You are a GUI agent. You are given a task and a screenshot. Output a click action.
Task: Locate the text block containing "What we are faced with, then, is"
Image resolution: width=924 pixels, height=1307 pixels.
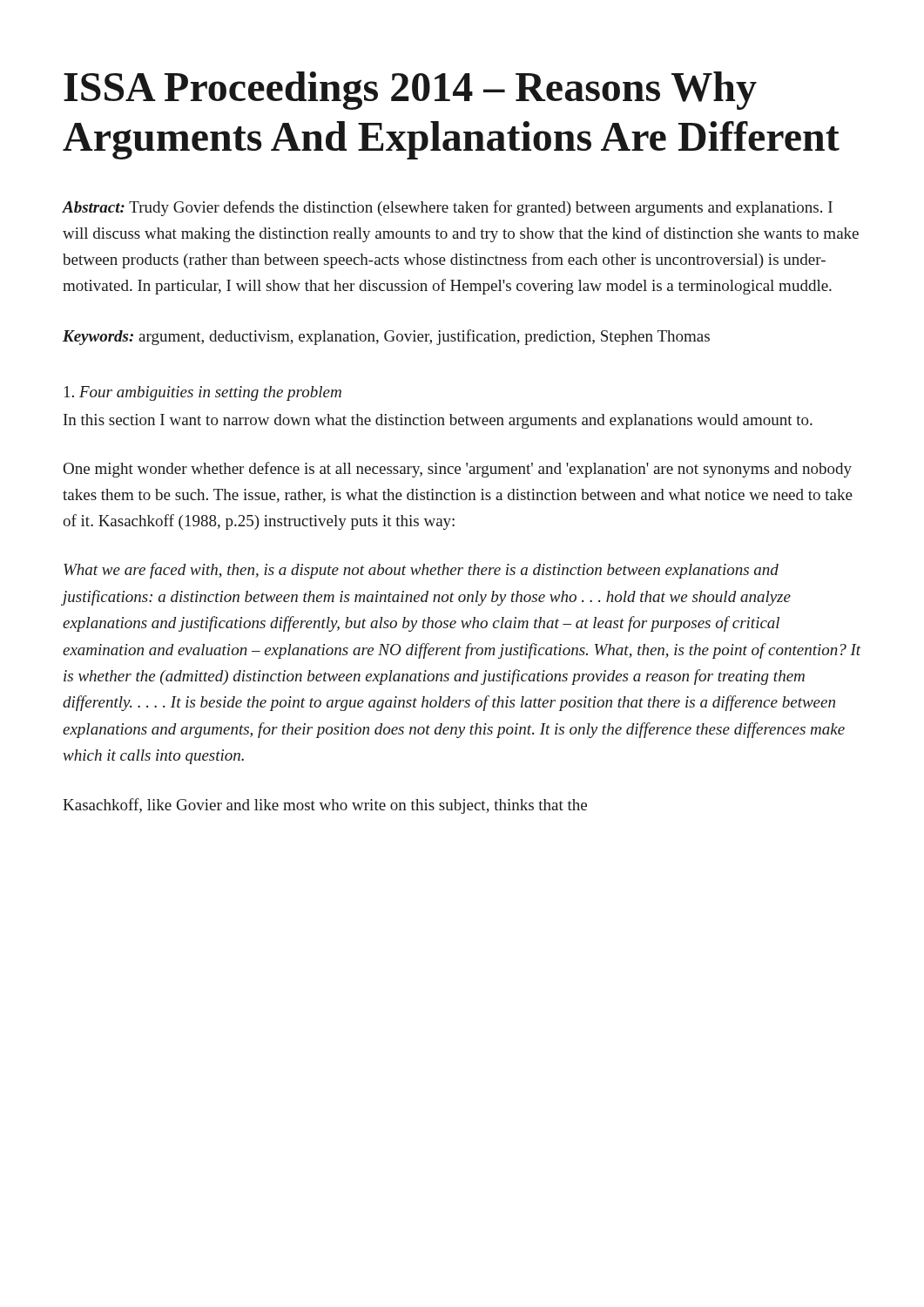462,662
